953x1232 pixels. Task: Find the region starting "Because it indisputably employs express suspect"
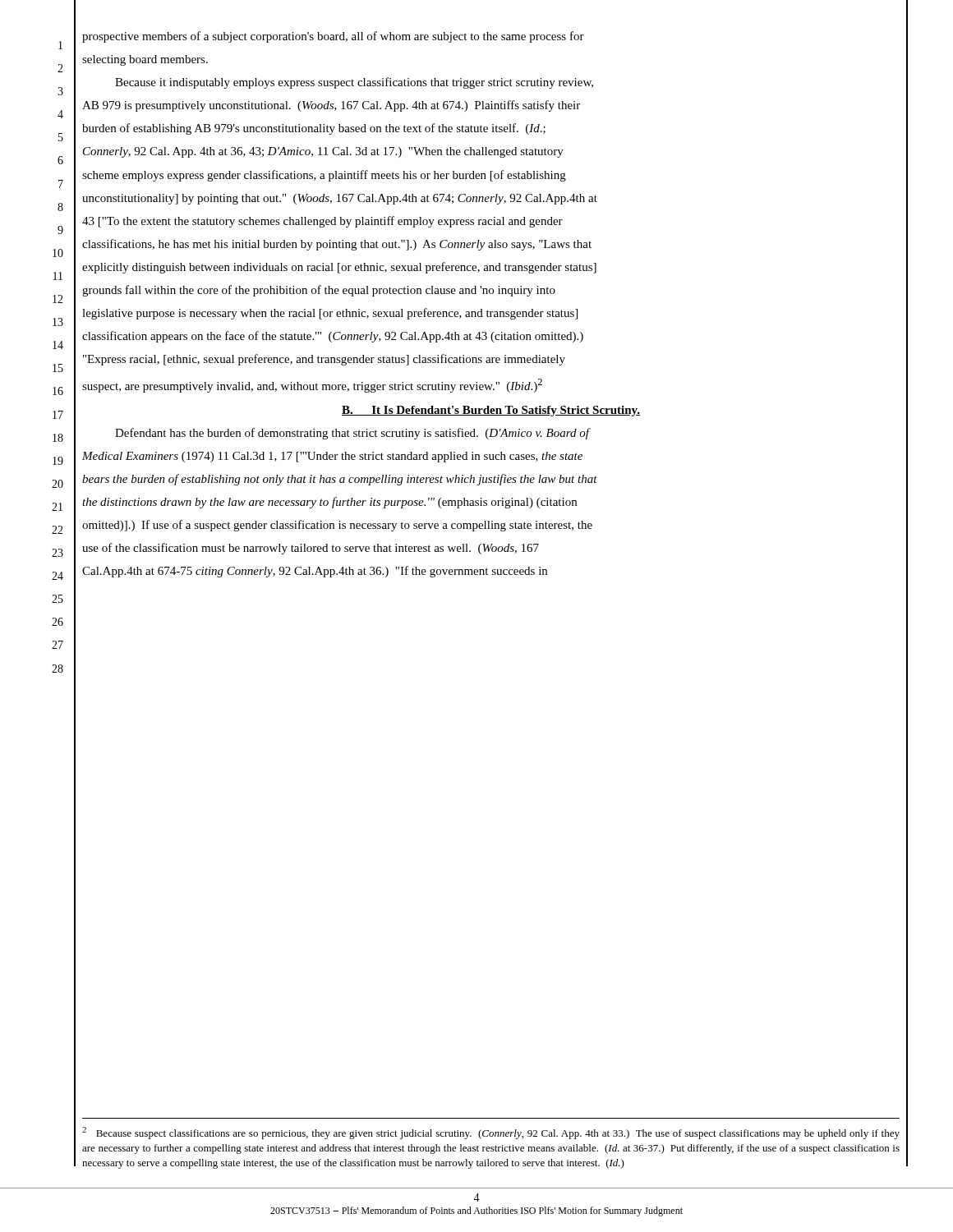491,234
